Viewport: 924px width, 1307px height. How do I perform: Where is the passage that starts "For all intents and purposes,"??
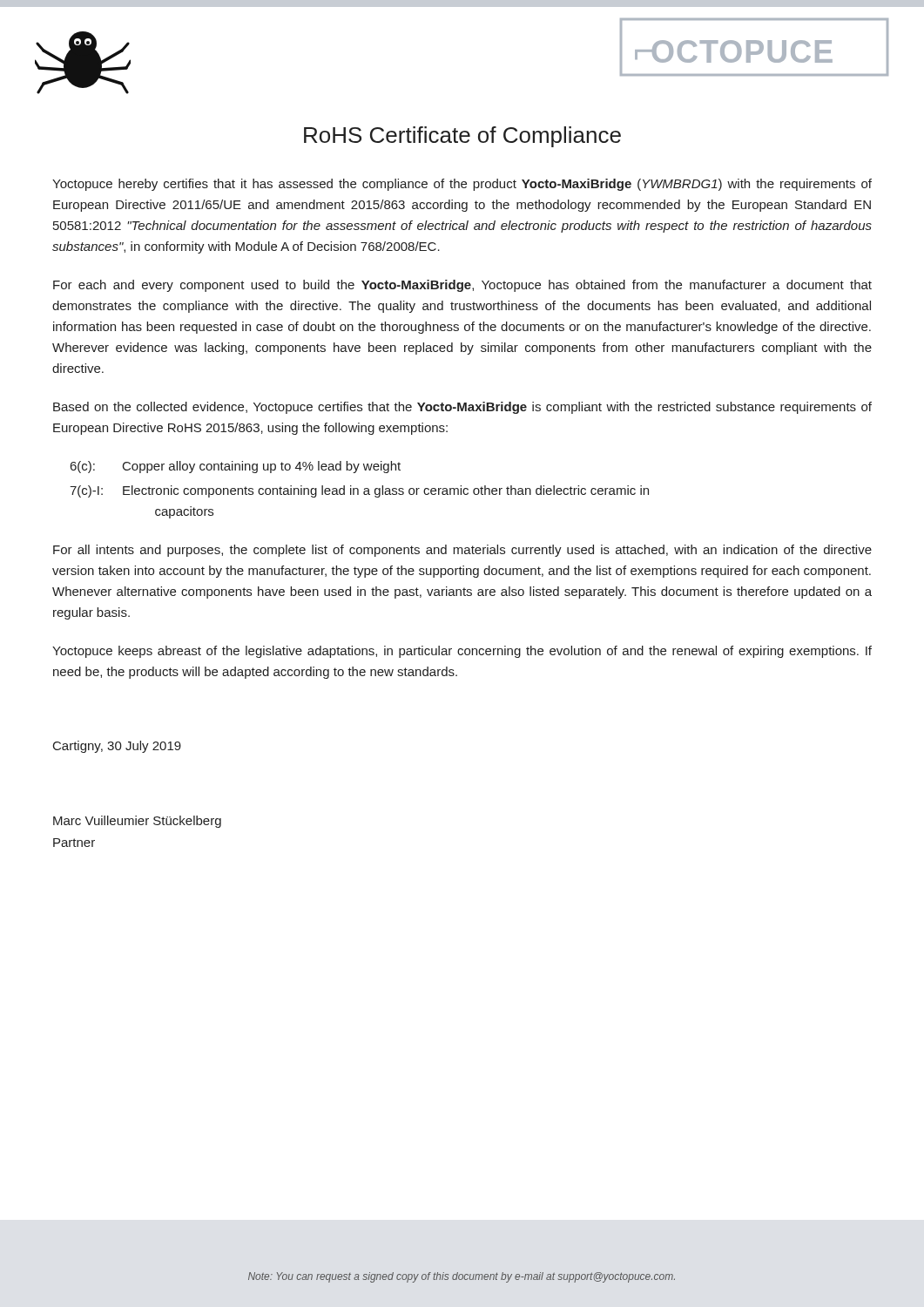462,581
